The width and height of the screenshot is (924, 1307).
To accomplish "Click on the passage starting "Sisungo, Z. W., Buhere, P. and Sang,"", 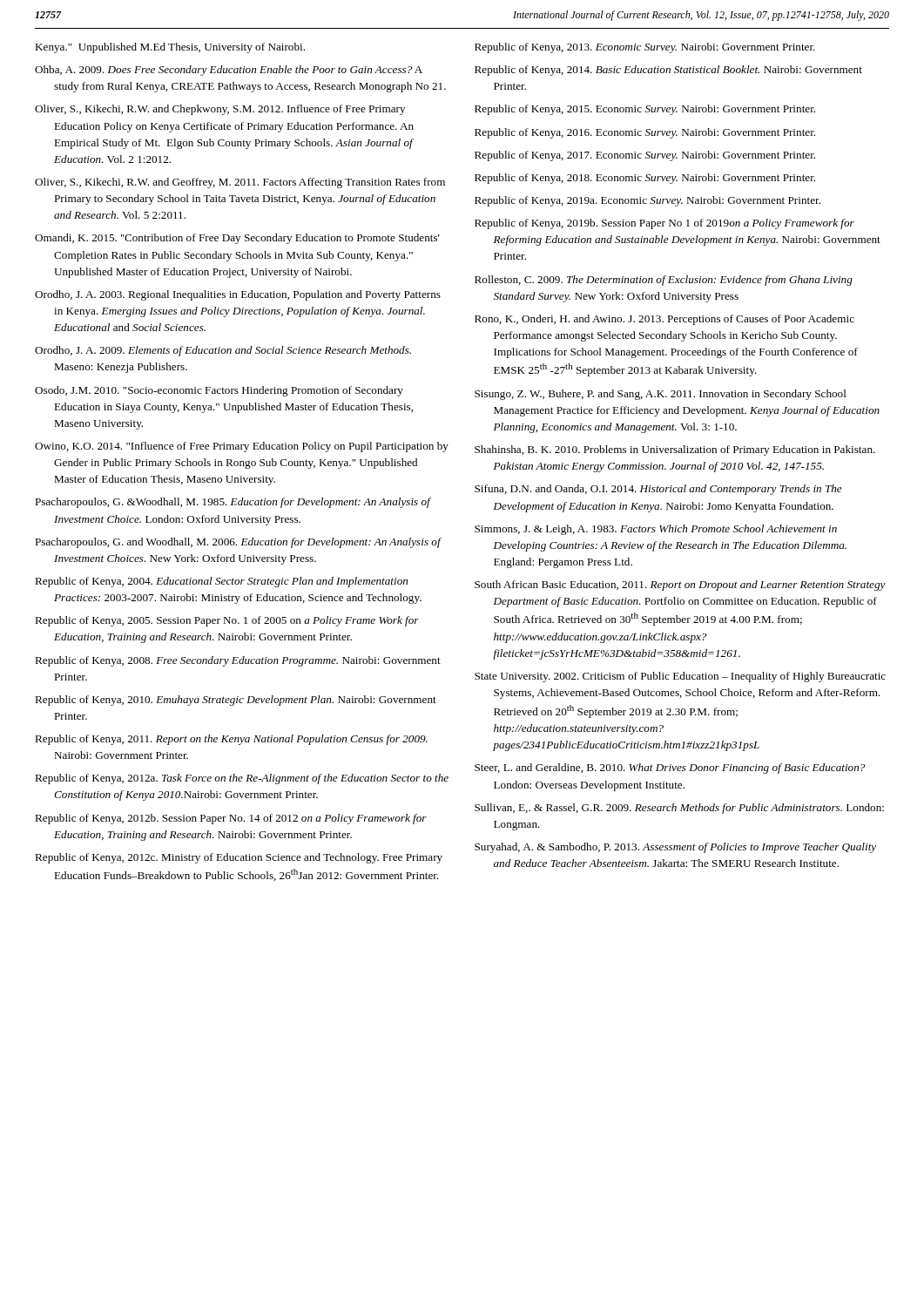I will pos(677,410).
